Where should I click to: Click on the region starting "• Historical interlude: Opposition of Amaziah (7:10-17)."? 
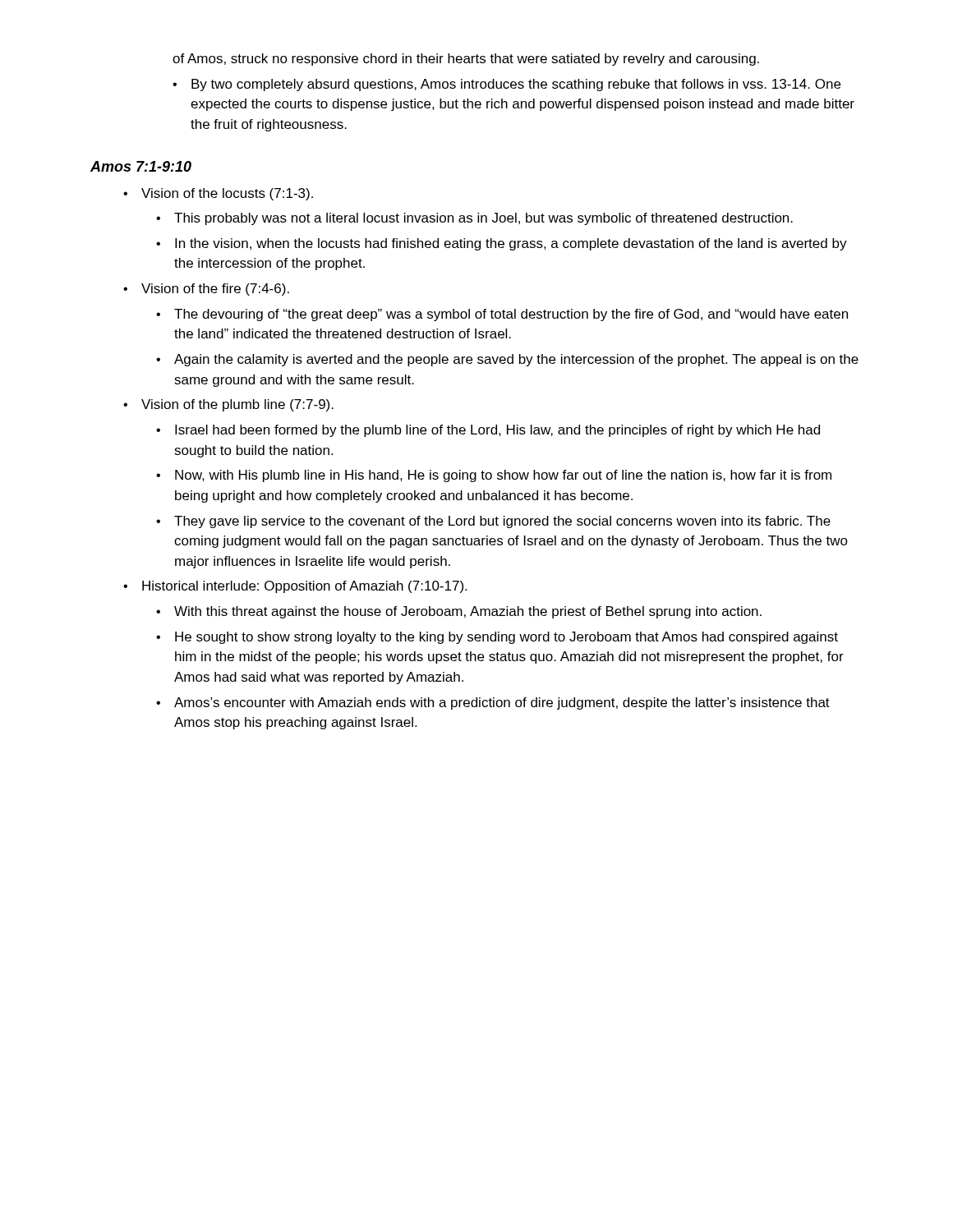point(295,587)
